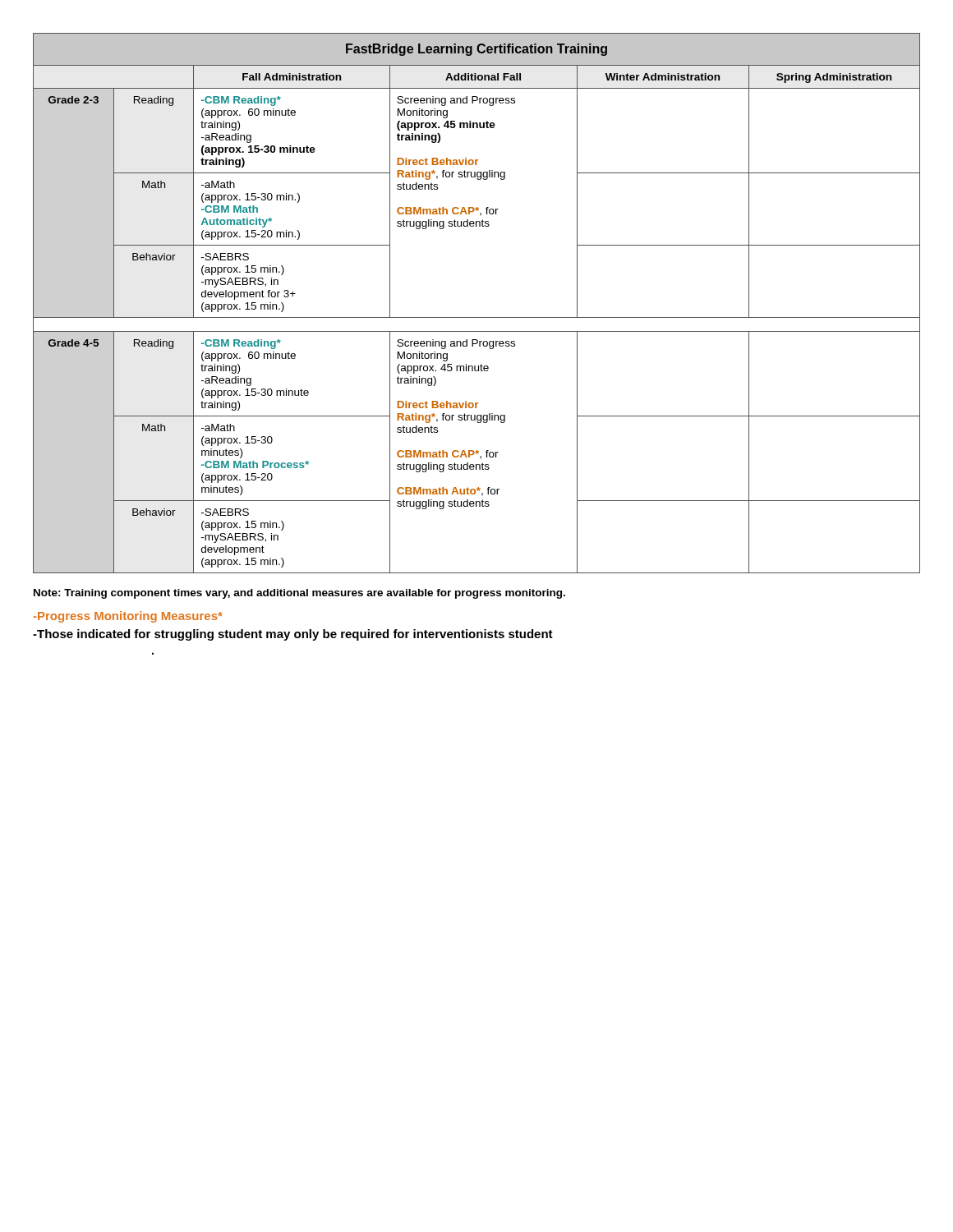953x1232 pixels.
Task: Navigate to the text starting "Note: Training component"
Action: point(299,593)
